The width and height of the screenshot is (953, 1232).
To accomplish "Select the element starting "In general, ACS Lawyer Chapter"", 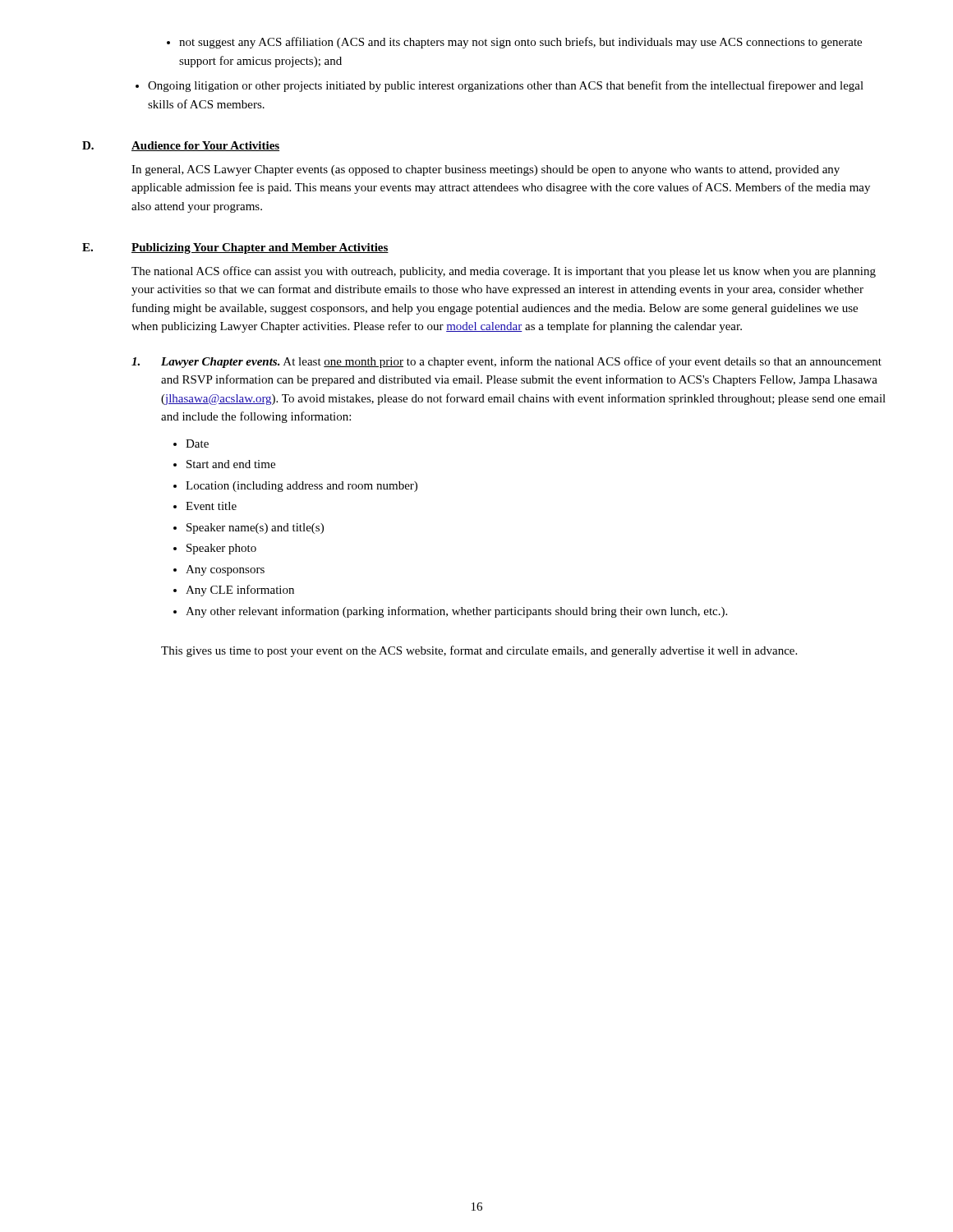I will (501, 187).
